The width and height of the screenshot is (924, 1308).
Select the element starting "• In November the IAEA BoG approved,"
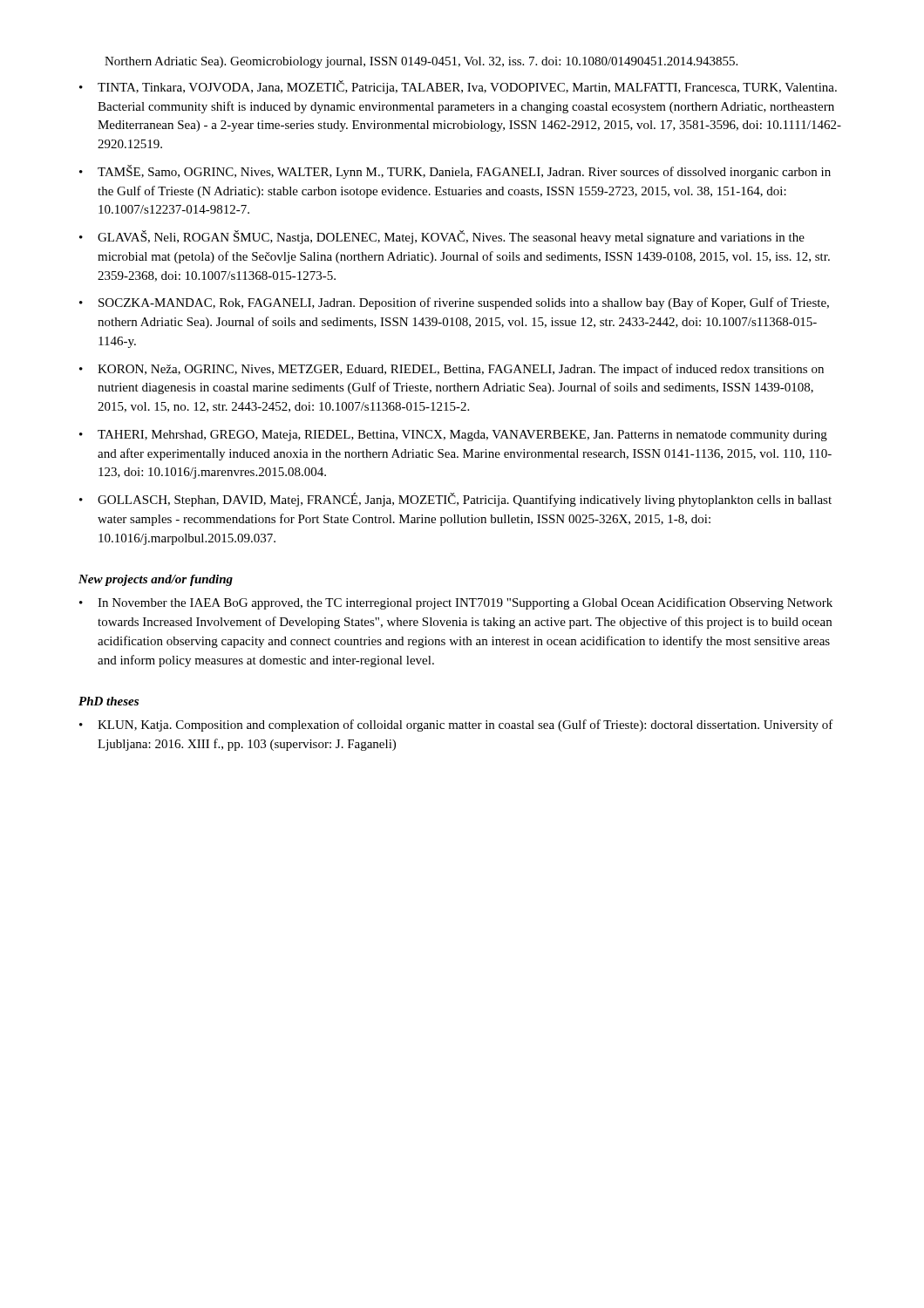tap(462, 632)
